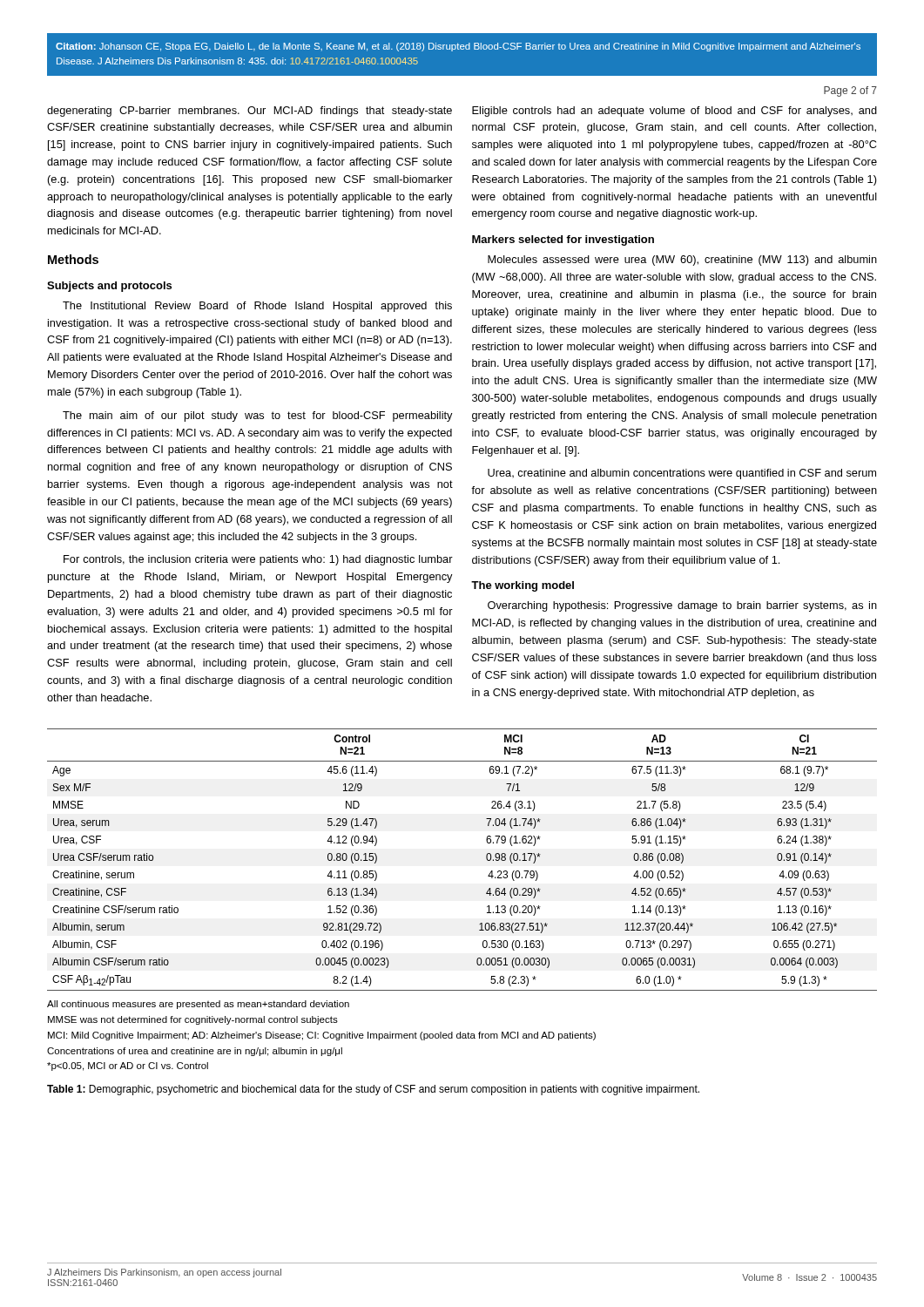Image resolution: width=924 pixels, height=1307 pixels.
Task: Select the text block with the text "Eligible controls had an adequate volume of blood"
Action: tap(674, 162)
